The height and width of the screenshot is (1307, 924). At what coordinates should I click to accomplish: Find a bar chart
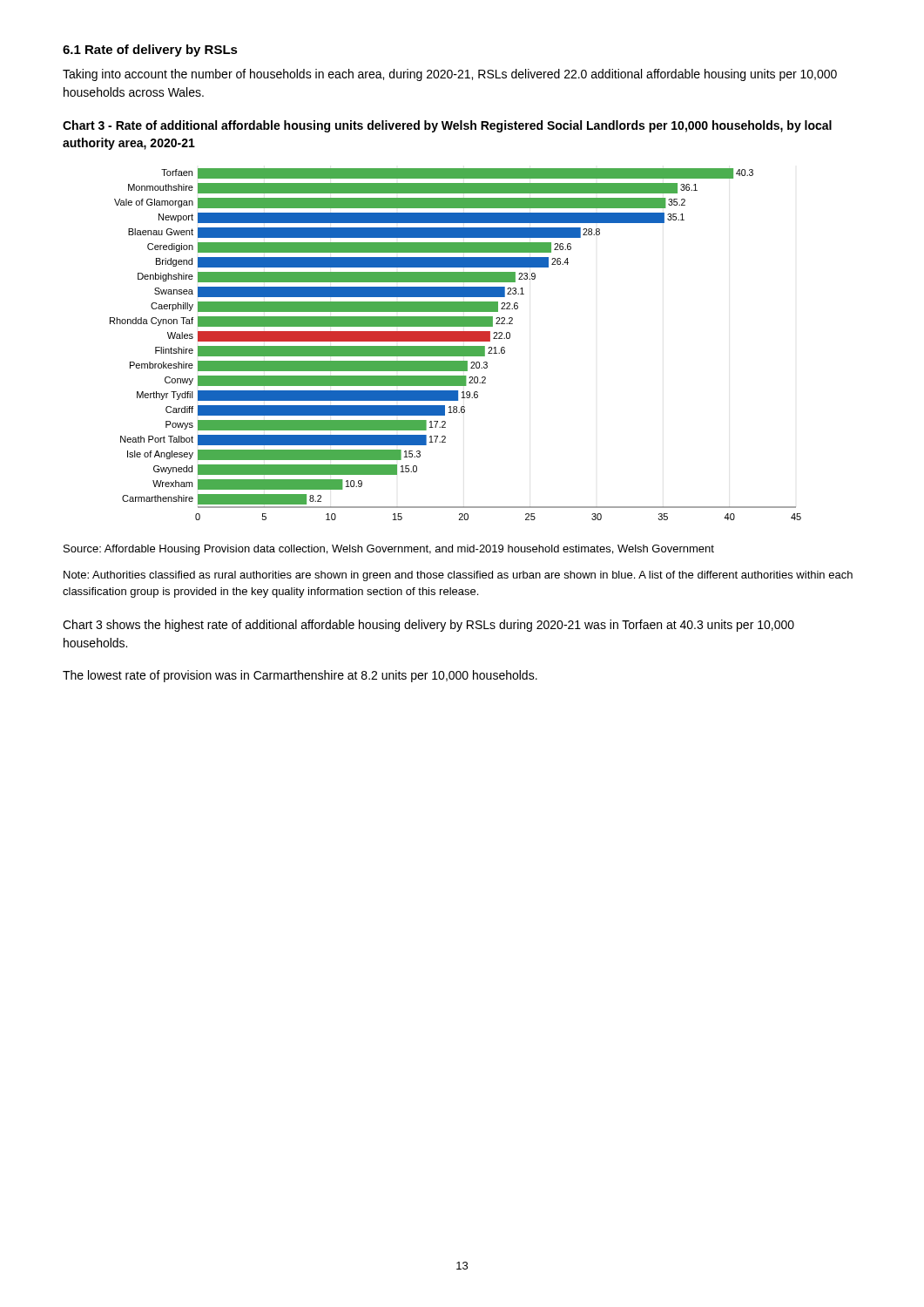[462, 326]
